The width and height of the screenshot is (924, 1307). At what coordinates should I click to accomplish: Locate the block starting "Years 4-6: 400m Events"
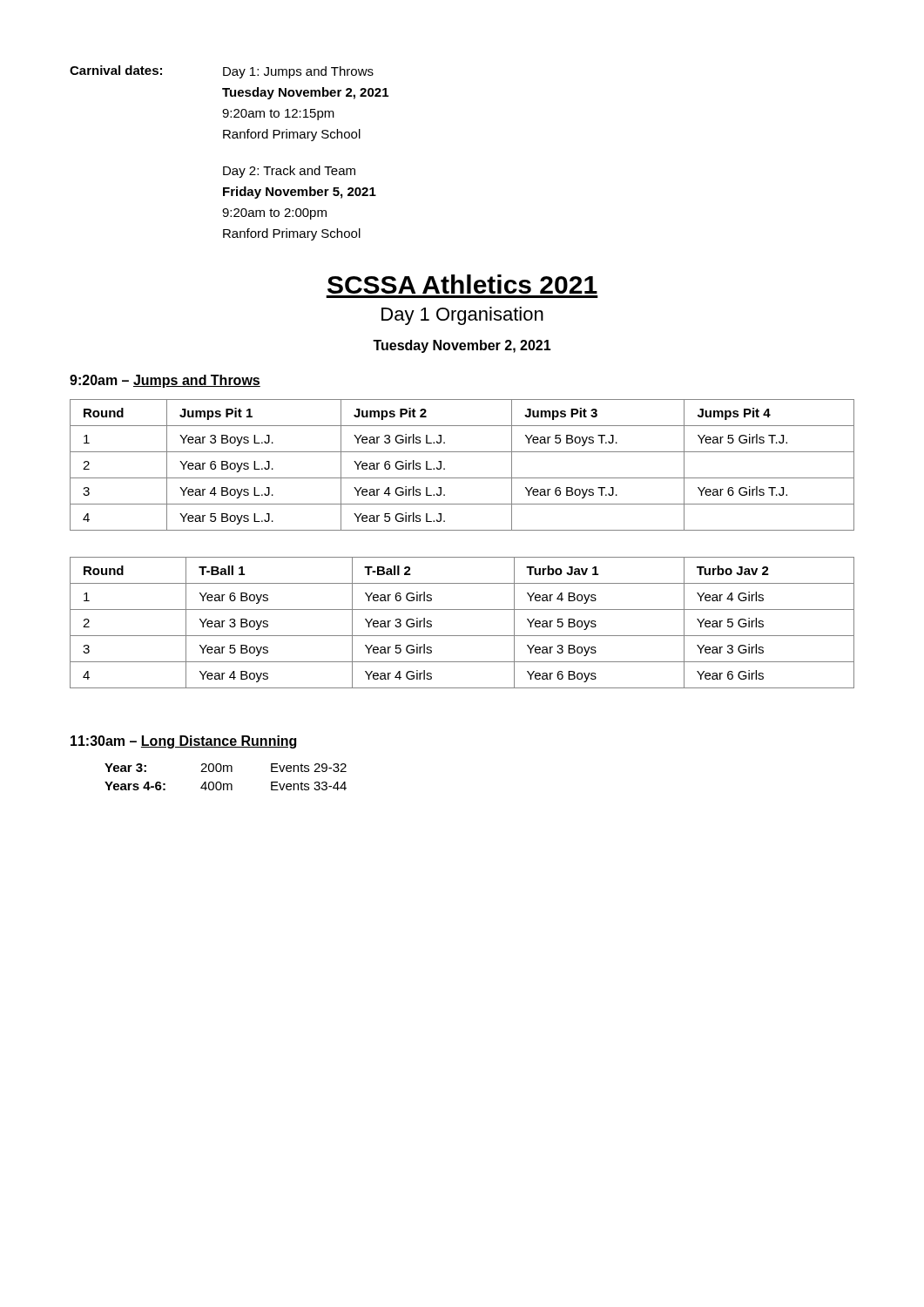226,786
